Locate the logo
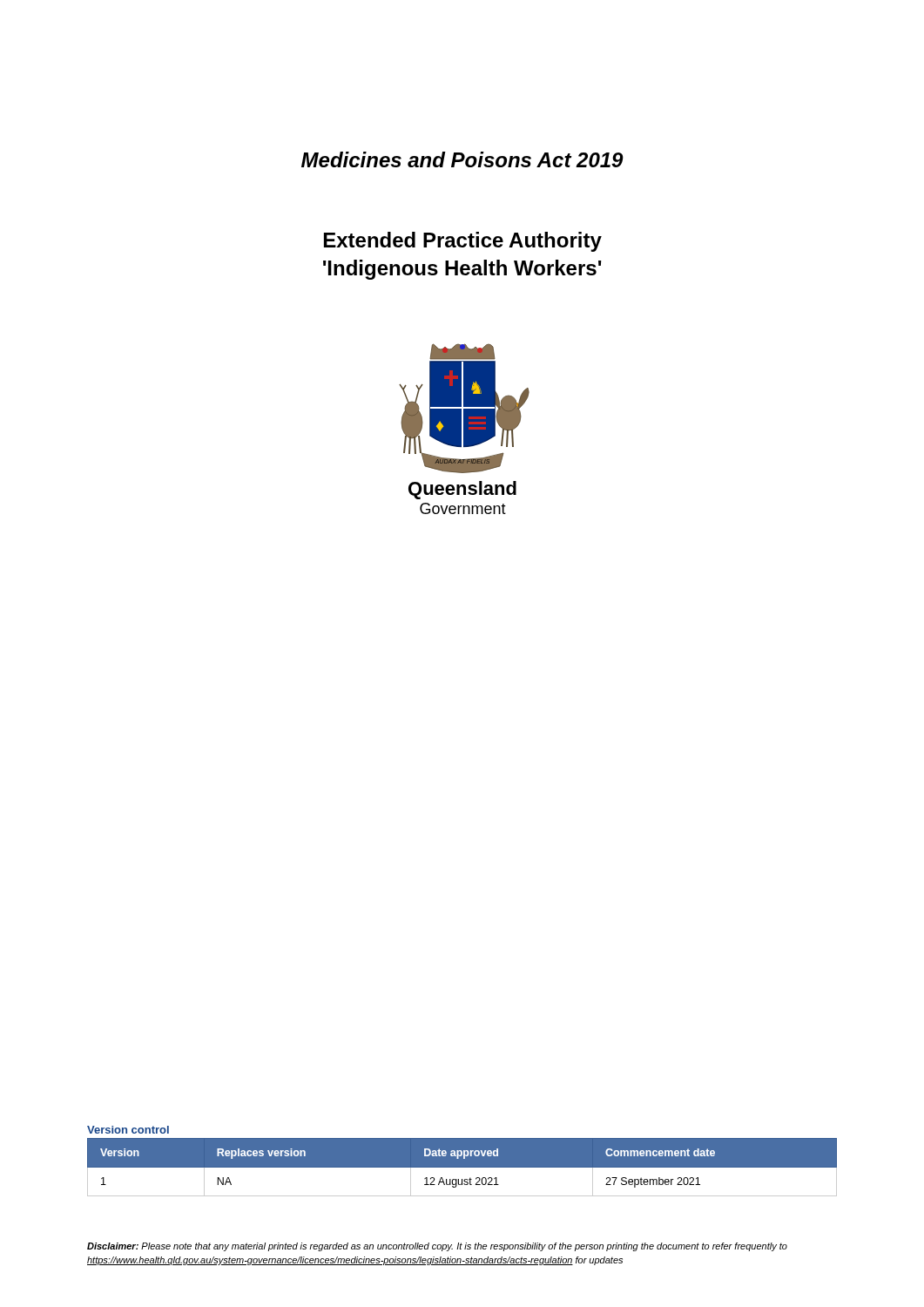The image size is (924, 1307). (462, 433)
